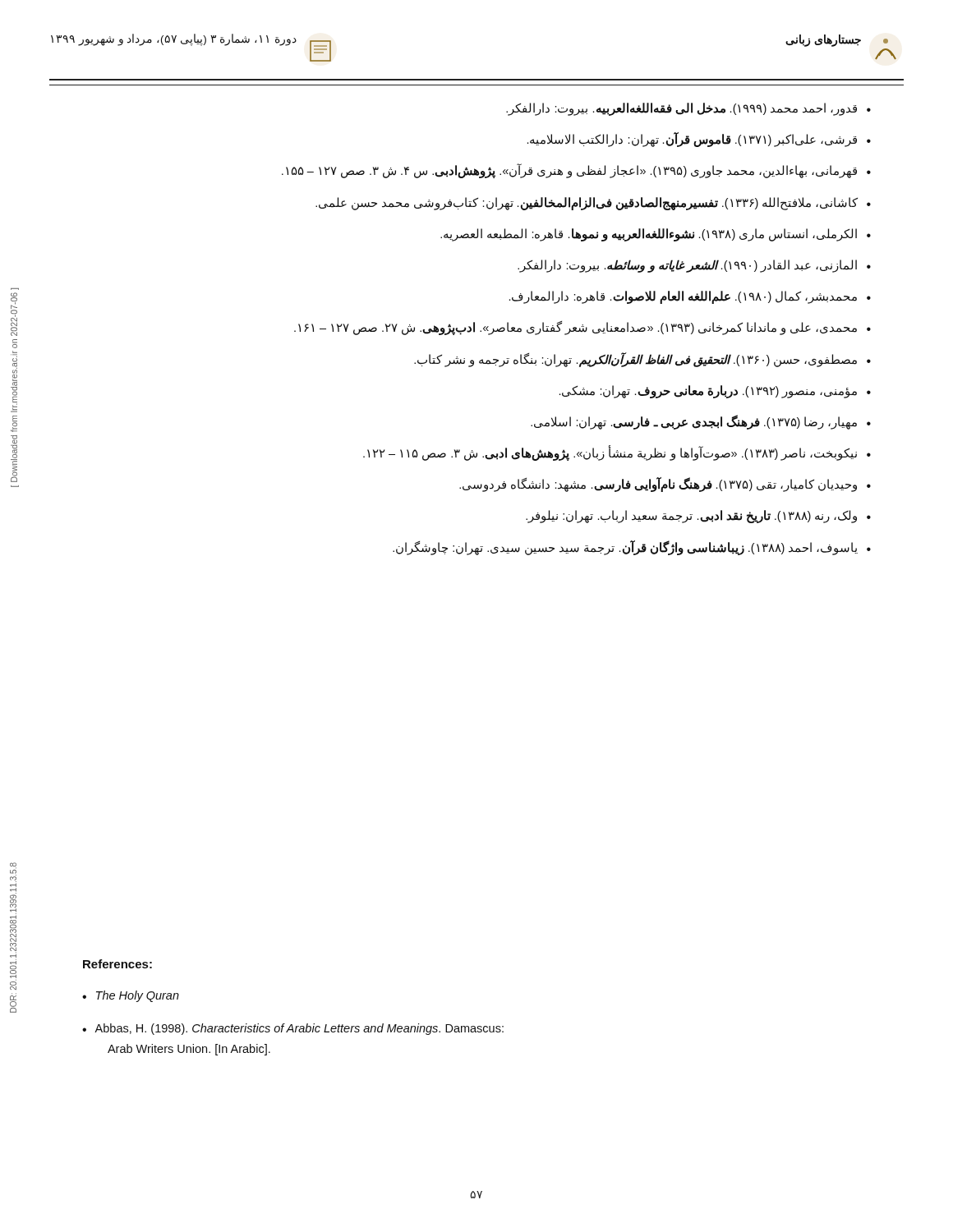The width and height of the screenshot is (953, 1232).
Task: Locate the list item with the text "• کاشانی، ملافتح‌الله (۱۳۳۶). تفسیرمنهج‌الصادقین"
Action: (476, 204)
